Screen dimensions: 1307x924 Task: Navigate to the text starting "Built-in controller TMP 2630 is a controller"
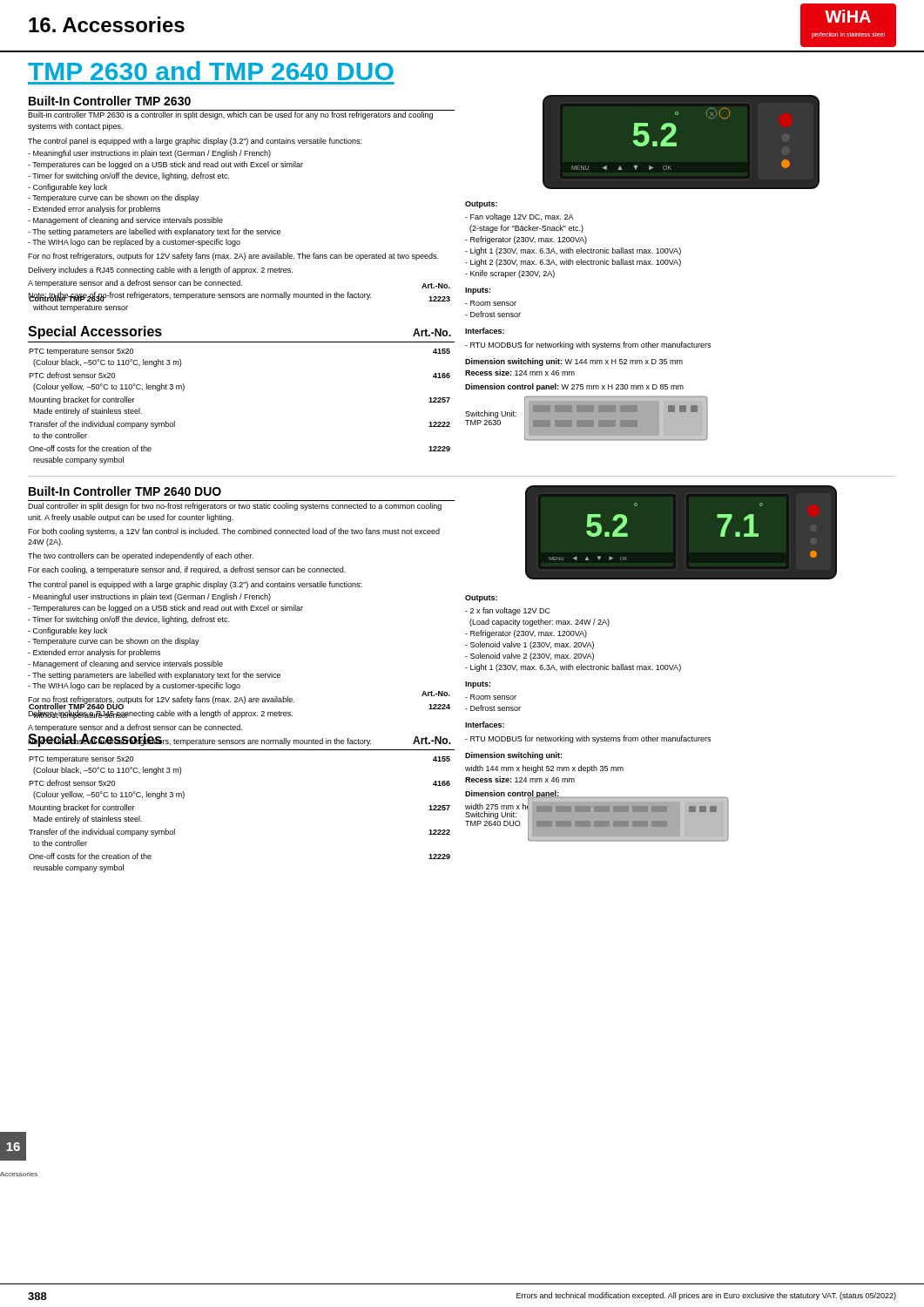(x=241, y=115)
